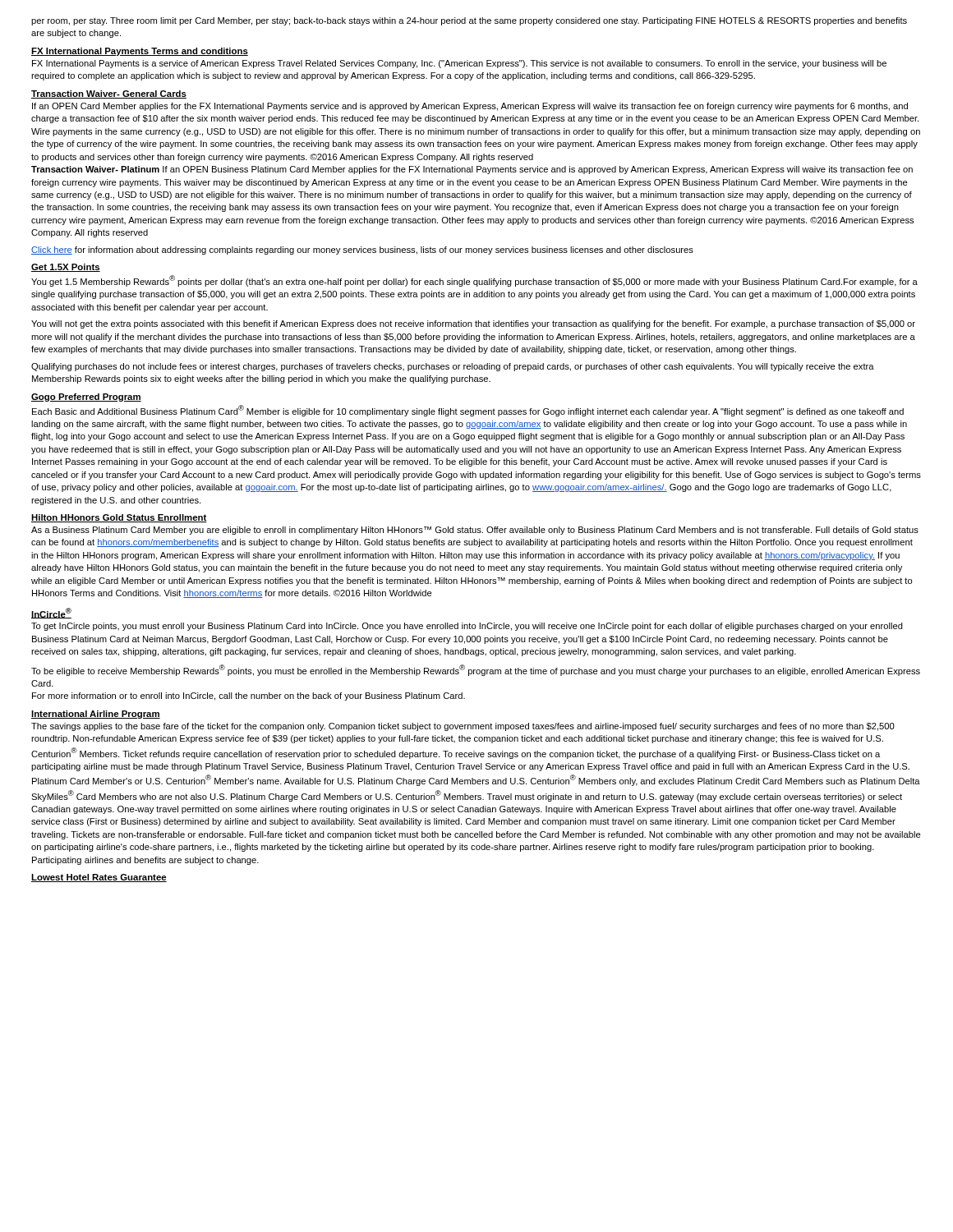This screenshot has height=1232, width=953.
Task: Click on the region starting "If an OPEN Card Member applies"
Action: tap(476, 170)
